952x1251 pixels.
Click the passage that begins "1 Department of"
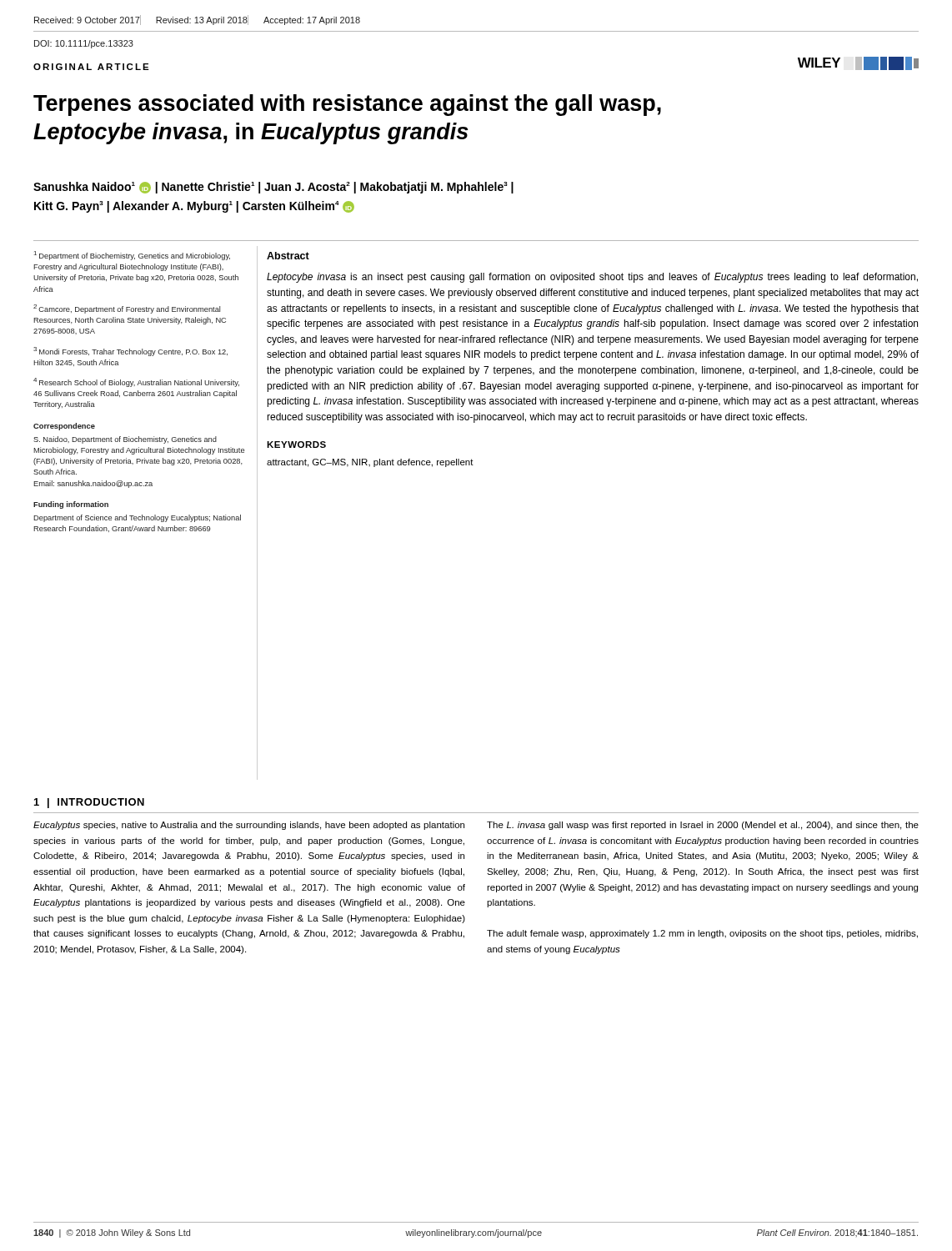140,392
